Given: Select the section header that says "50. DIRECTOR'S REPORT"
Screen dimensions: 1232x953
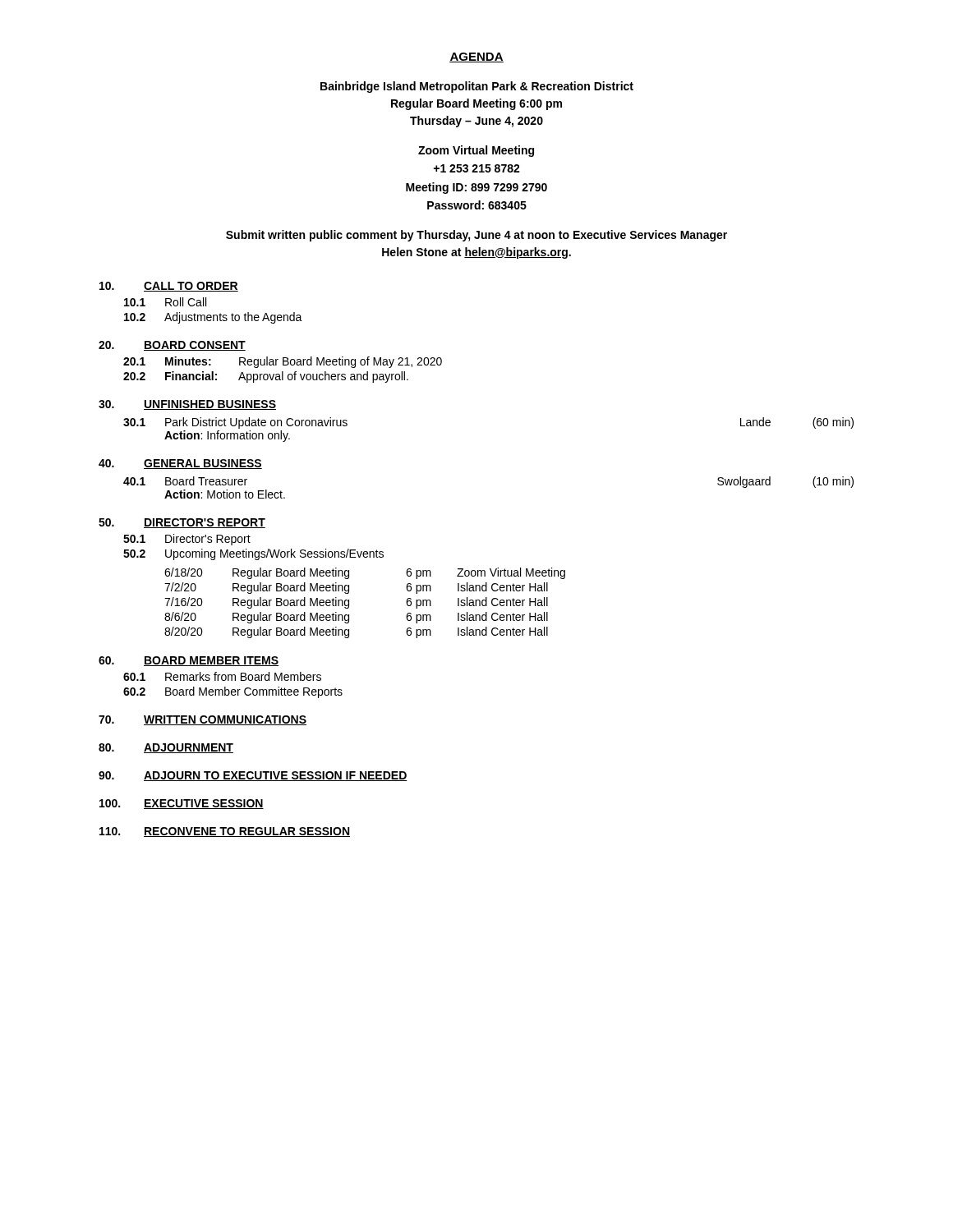Looking at the screenshot, I should 182,522.
